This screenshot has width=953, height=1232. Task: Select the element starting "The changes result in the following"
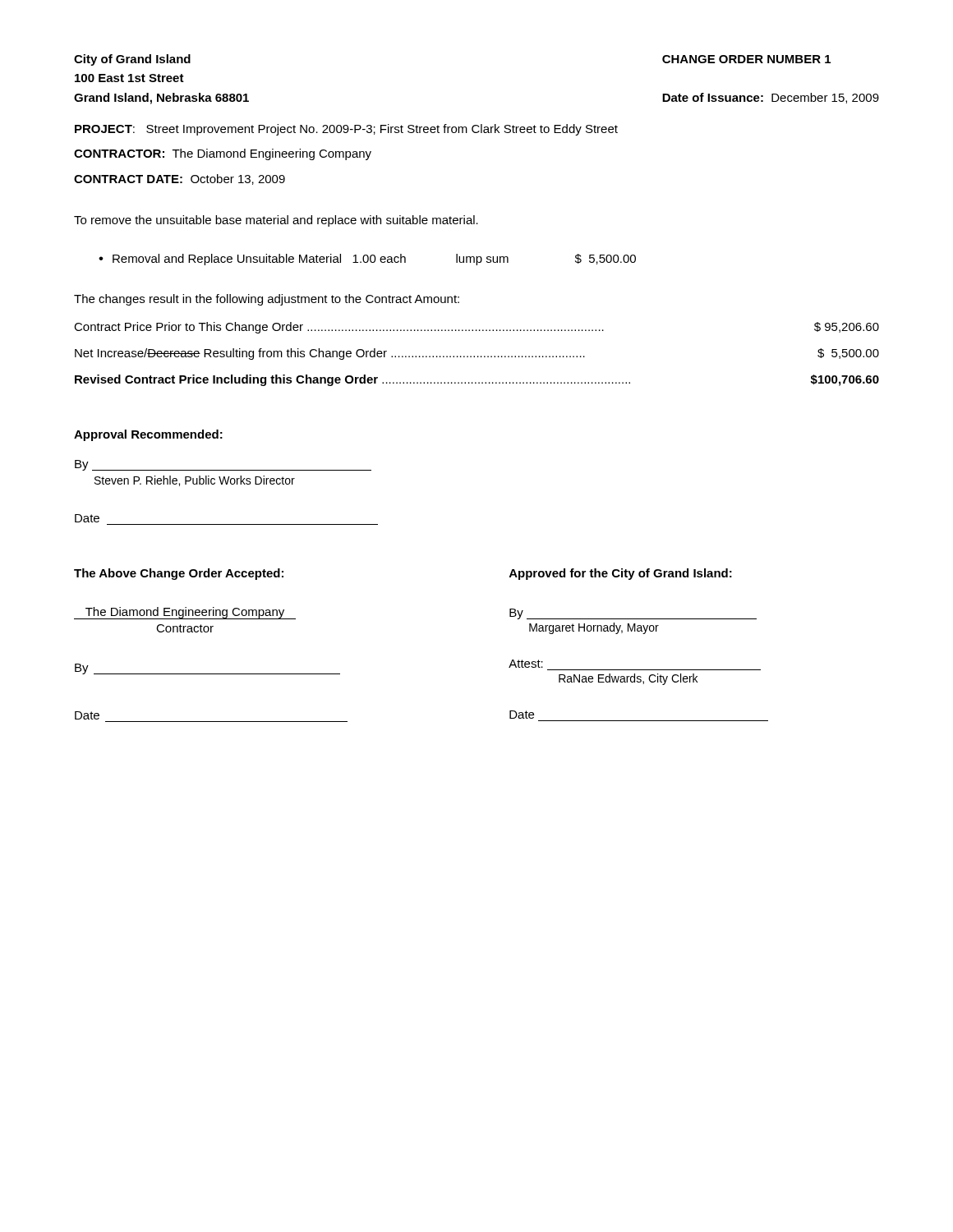(267, 299)
